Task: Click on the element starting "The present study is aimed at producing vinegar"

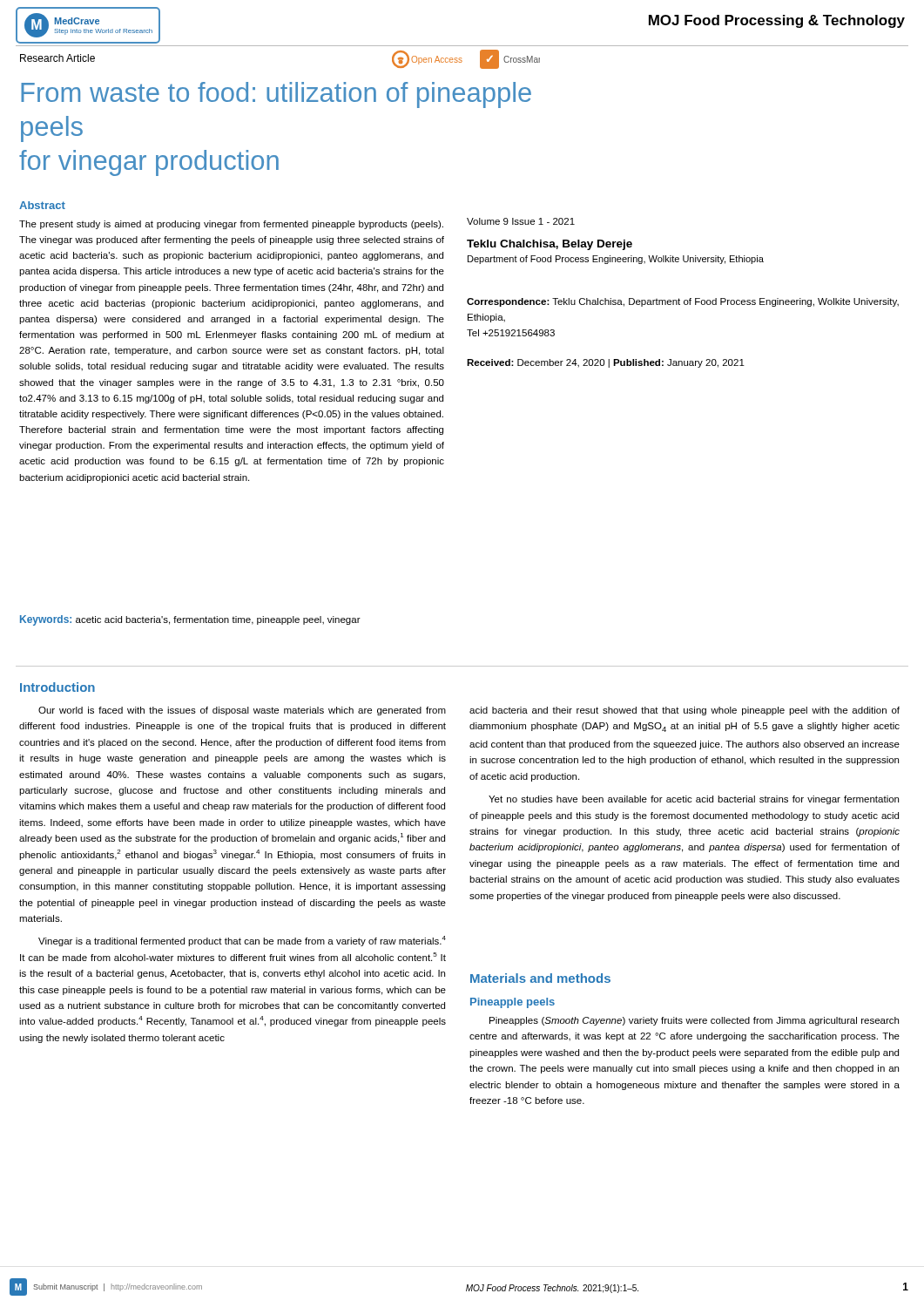Action: click(x=232, y=350)
